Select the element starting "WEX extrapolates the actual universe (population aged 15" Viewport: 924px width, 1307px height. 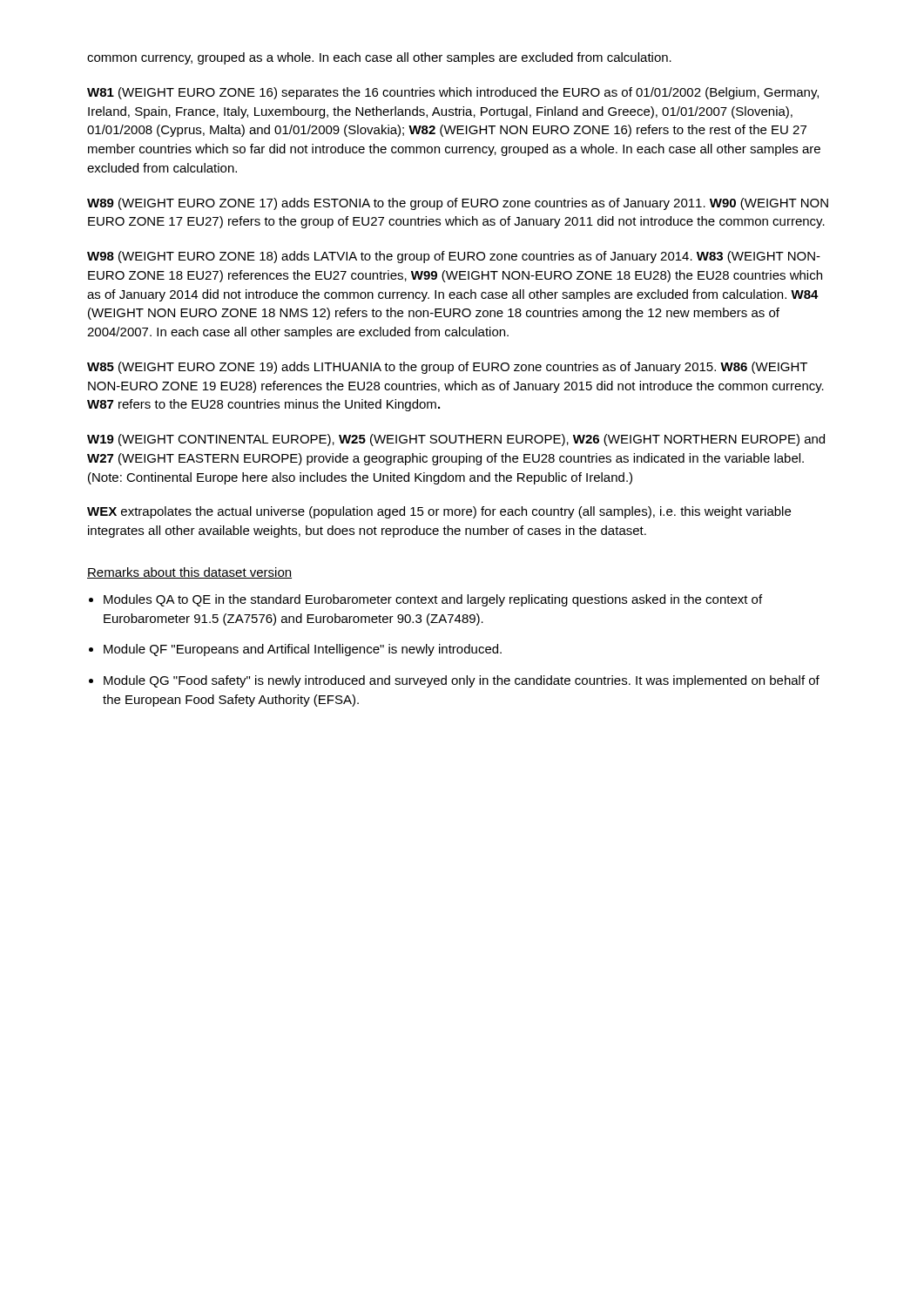[439, 521]
